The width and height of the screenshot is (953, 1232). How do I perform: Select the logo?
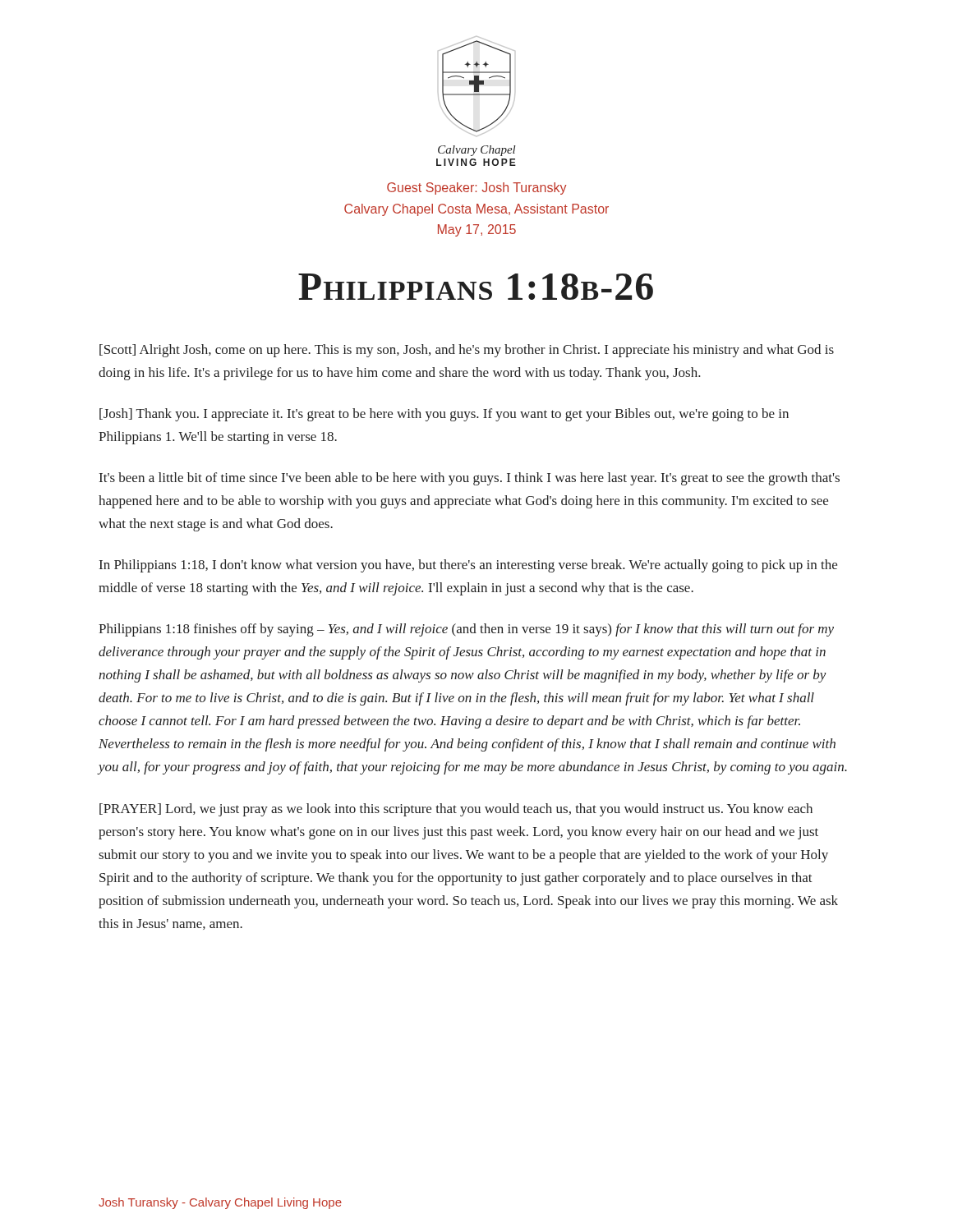tap(476, 101)
